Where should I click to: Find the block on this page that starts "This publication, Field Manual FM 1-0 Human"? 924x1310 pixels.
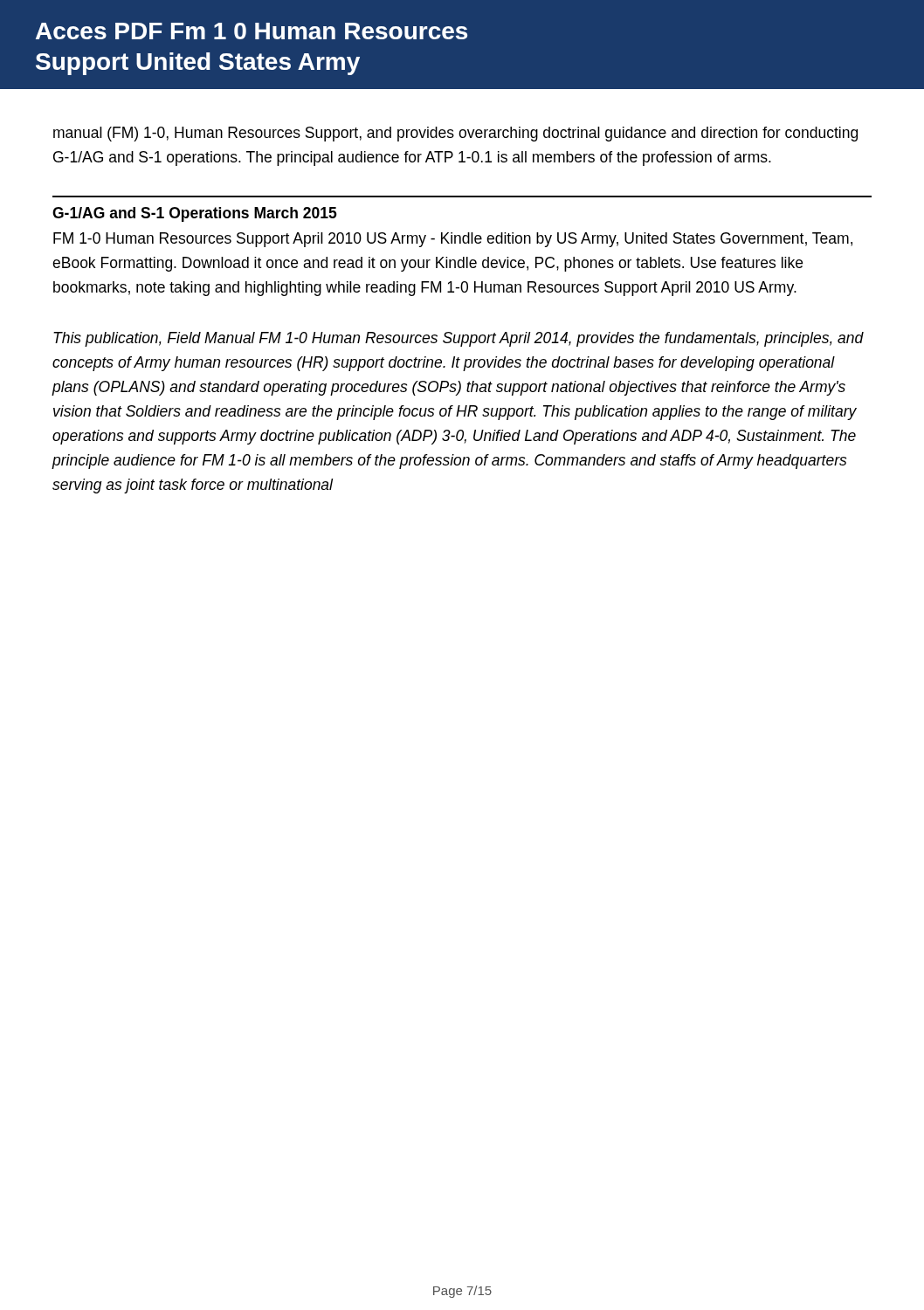458,411
